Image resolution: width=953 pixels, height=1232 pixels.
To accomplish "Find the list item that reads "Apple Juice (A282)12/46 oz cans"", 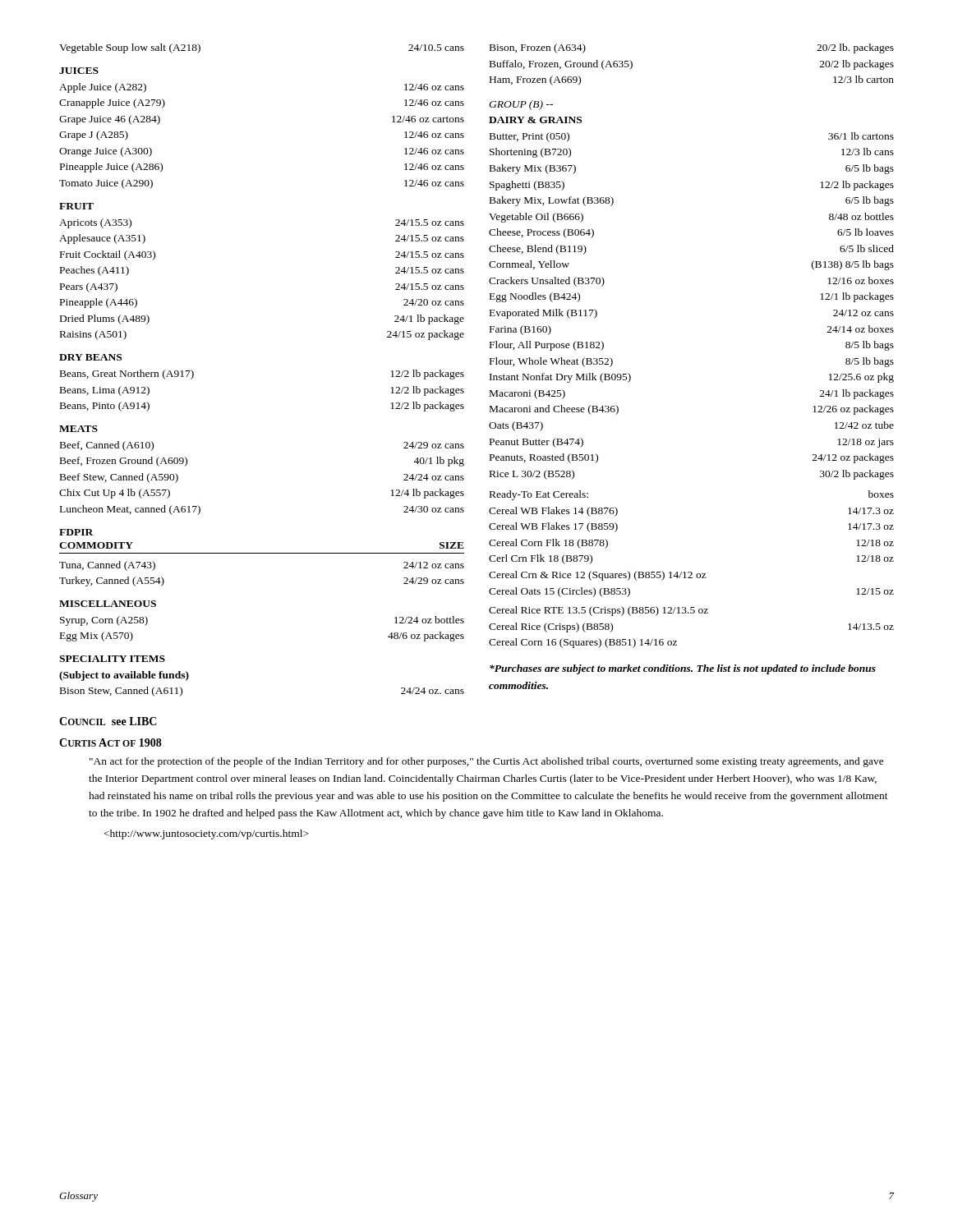I will point(106,87).
